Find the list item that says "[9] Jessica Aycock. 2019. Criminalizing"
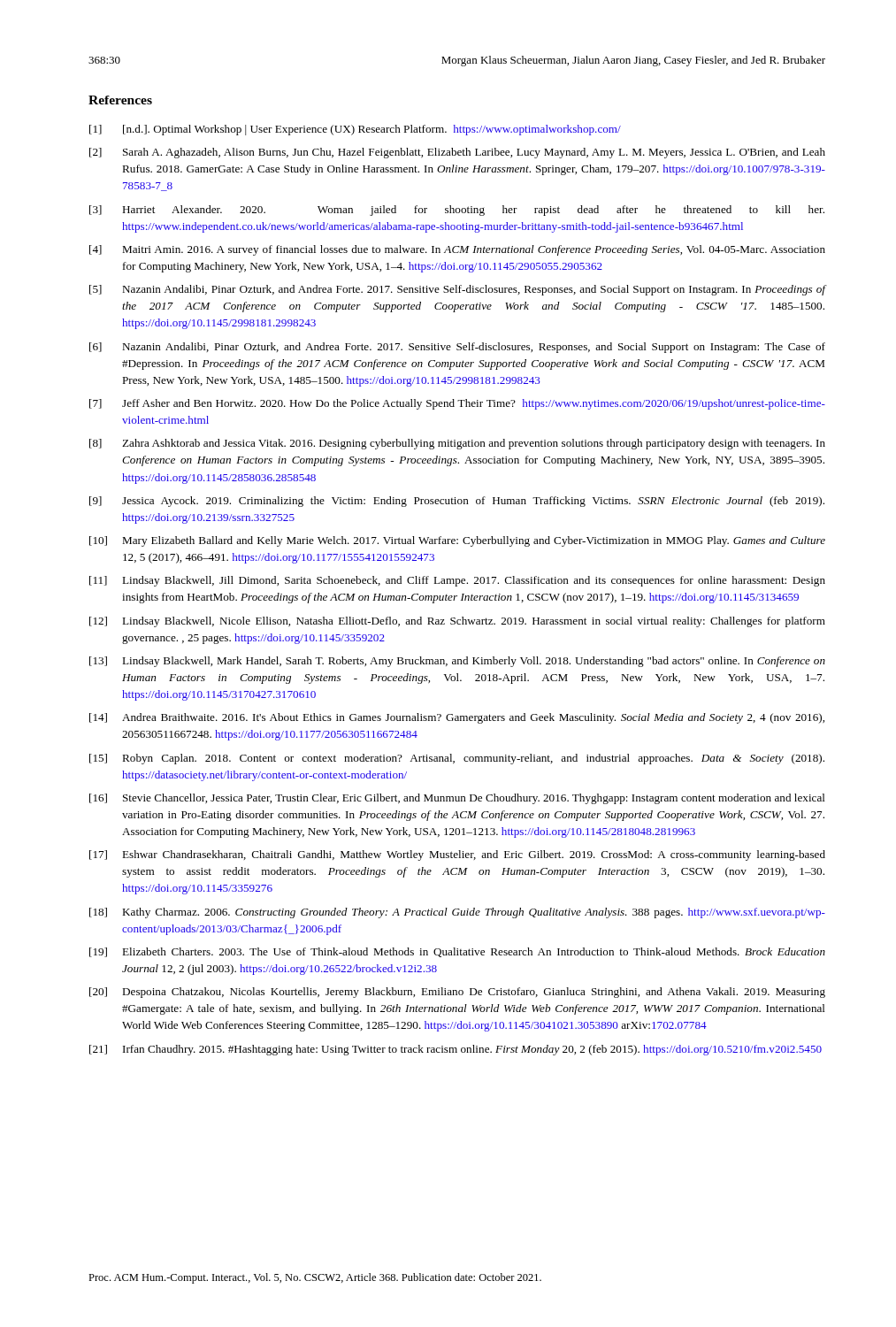 click(457, 509)
